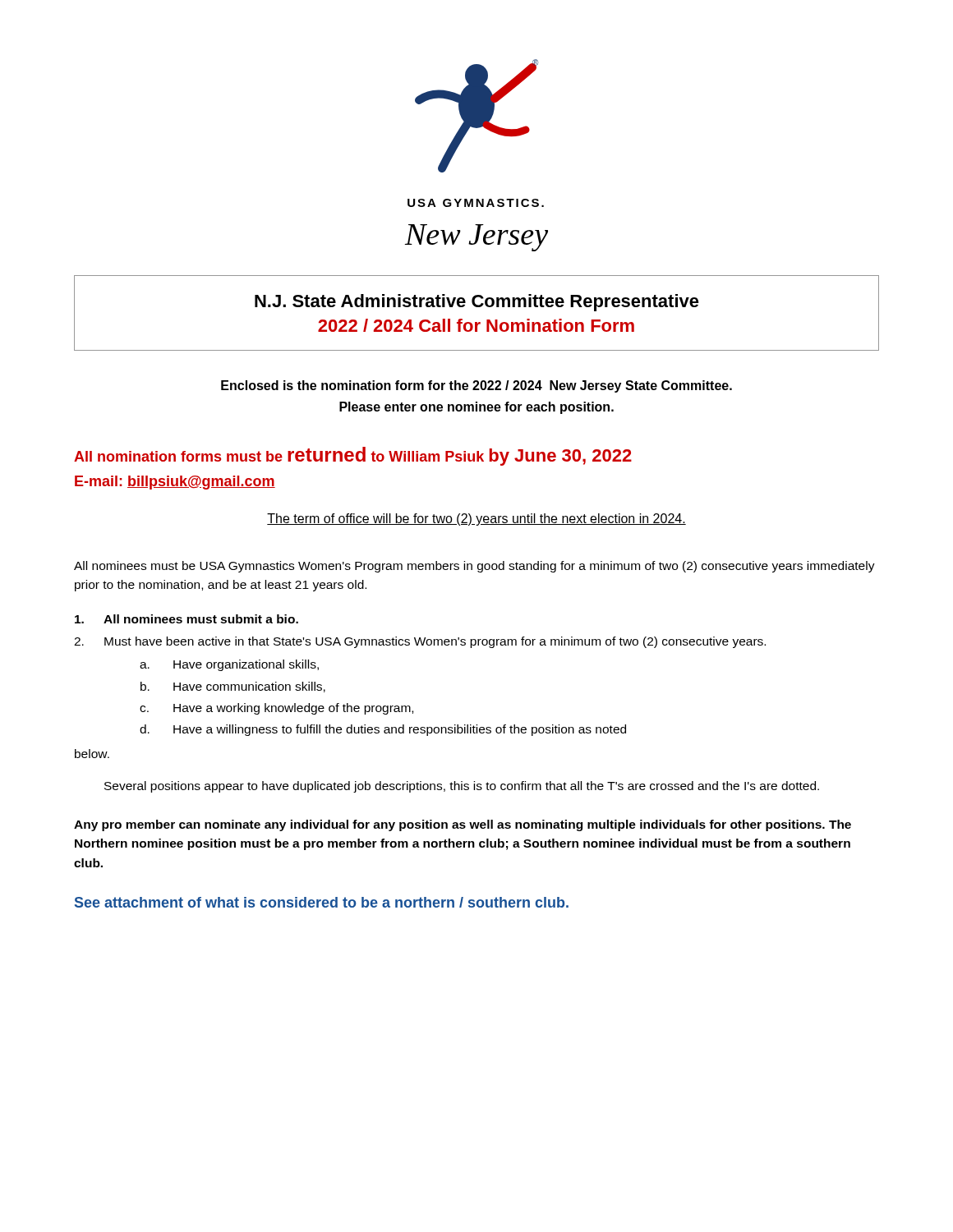Select the list item that reads "All nominees must"
953x1232 pixels.
click(x=186, y=619)
